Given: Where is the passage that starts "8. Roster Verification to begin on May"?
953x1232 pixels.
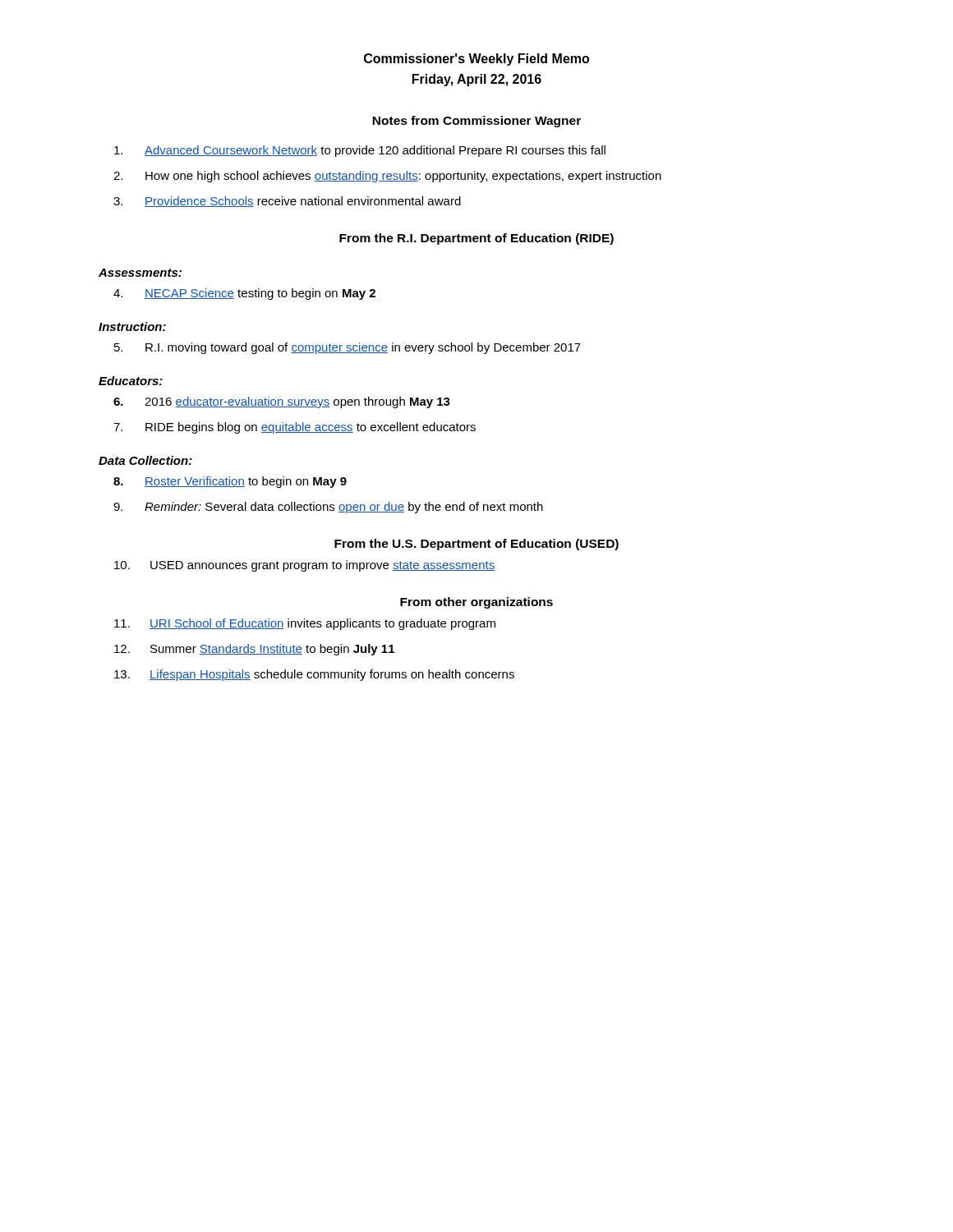Looking at the screenshot, I should pos(230,482).
